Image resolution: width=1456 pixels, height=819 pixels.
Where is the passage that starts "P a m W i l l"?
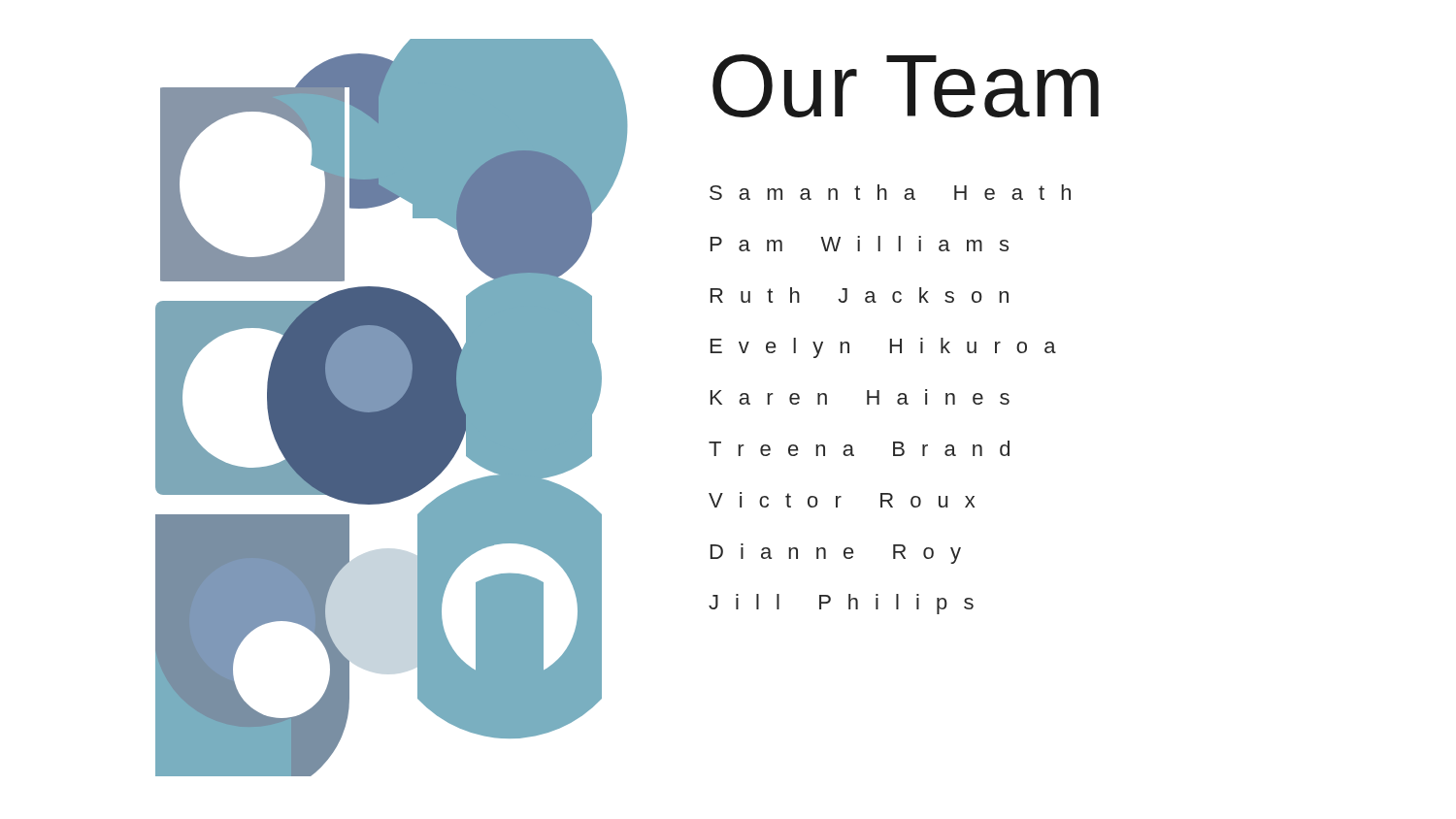862,244
